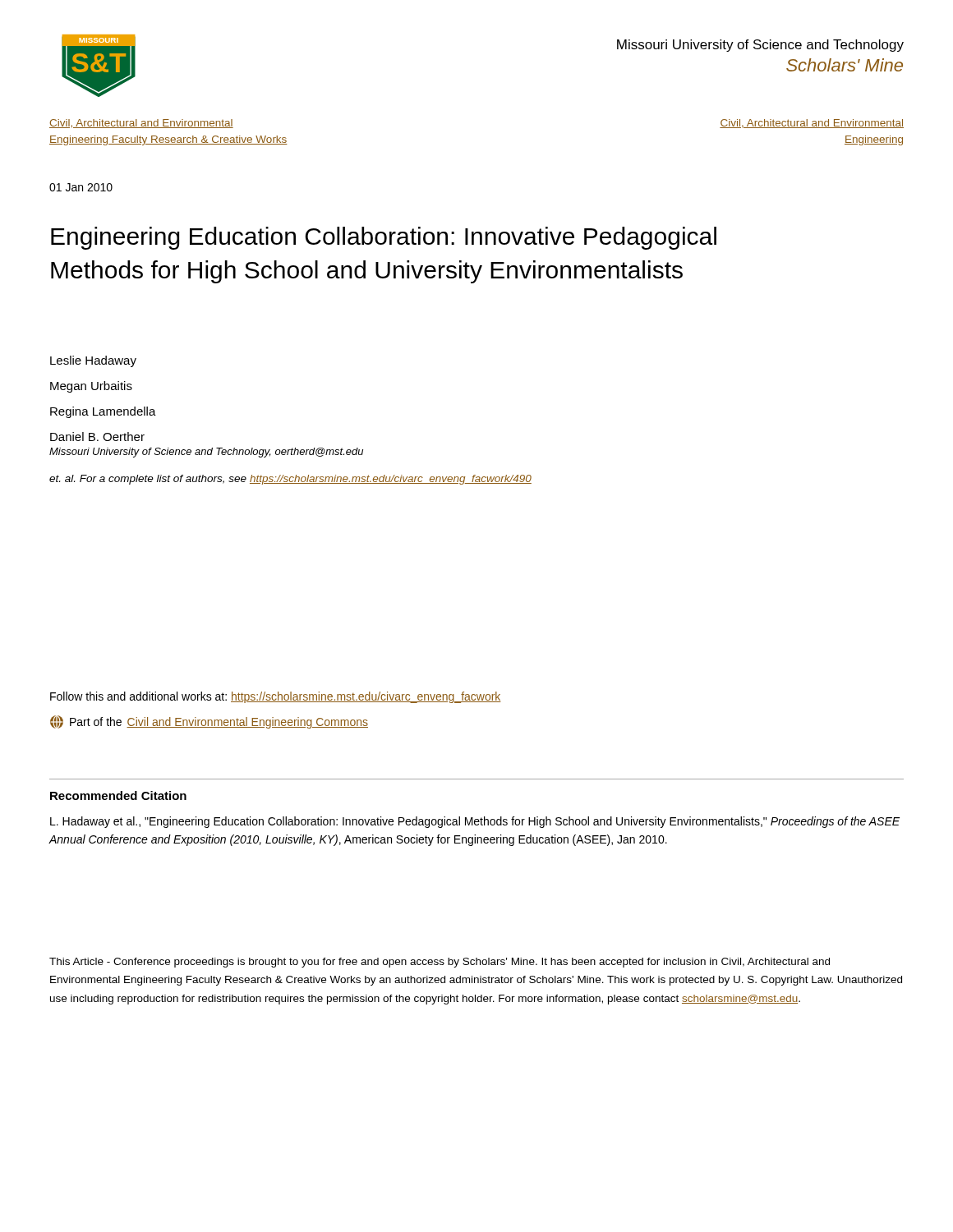Find the text starting "Leslie Hadaway"
The image size is (953, 1232).
click(x=93, y=360)
